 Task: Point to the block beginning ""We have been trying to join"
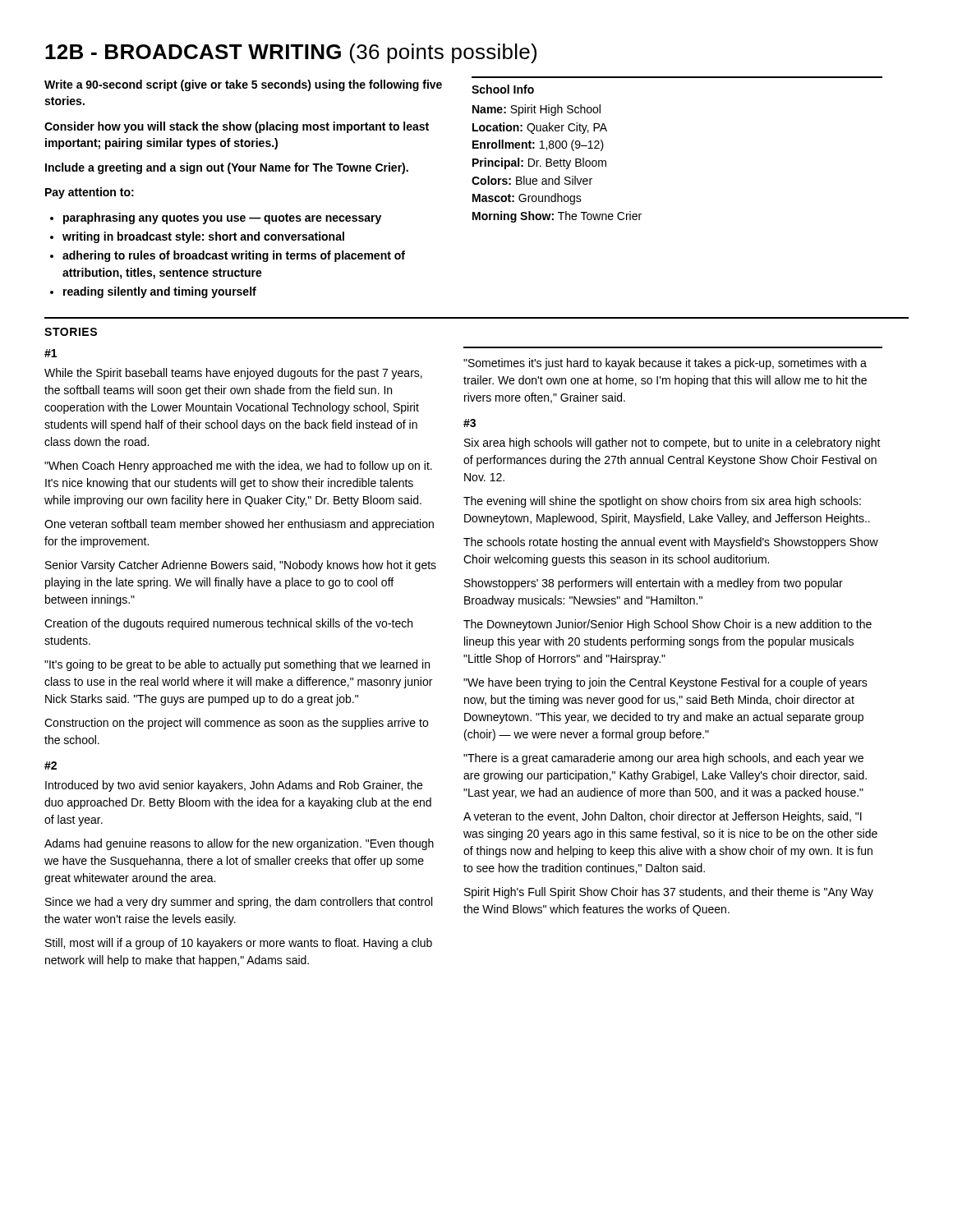point(673,709)
